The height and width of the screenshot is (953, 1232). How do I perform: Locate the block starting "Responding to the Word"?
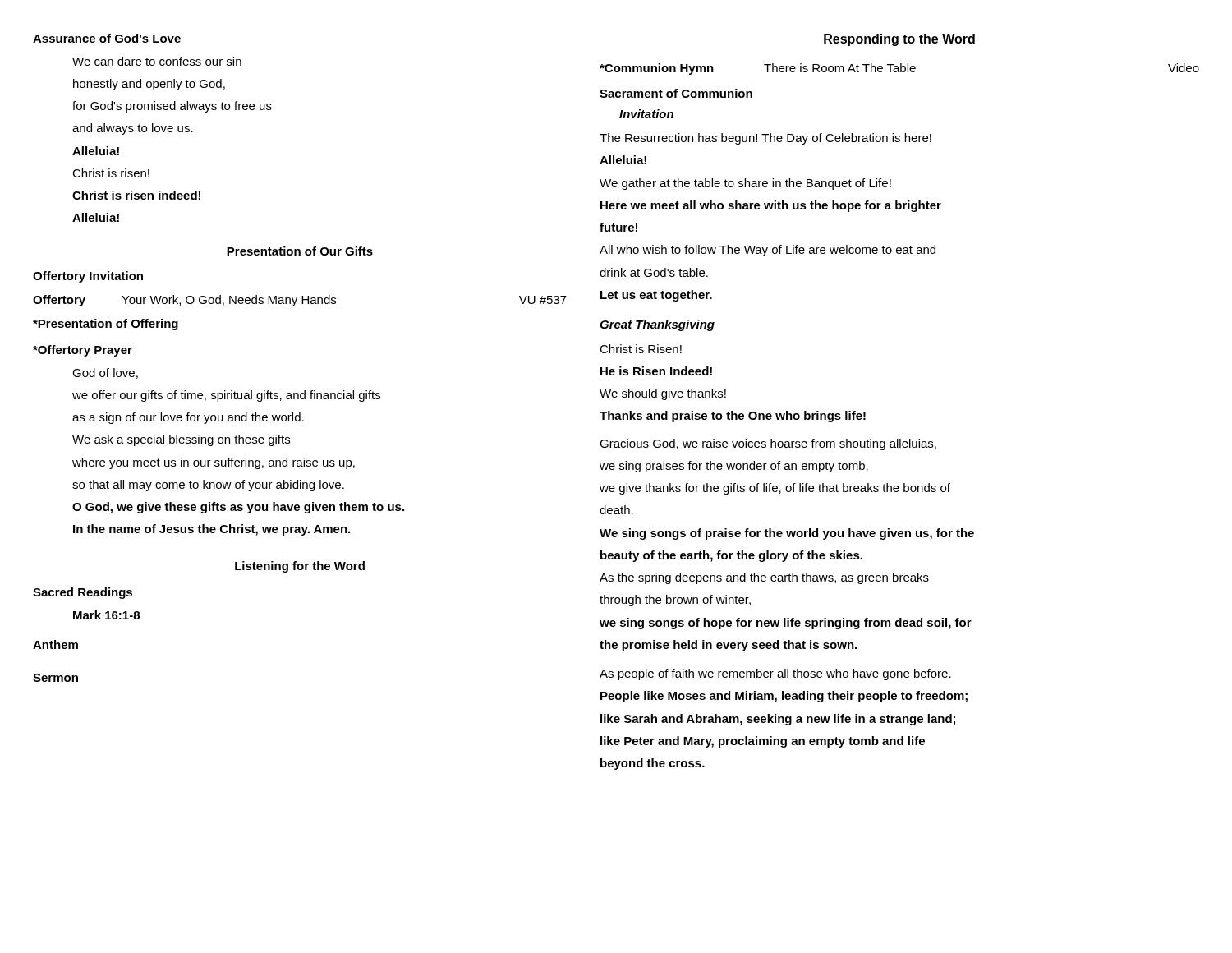coord(899,39)
